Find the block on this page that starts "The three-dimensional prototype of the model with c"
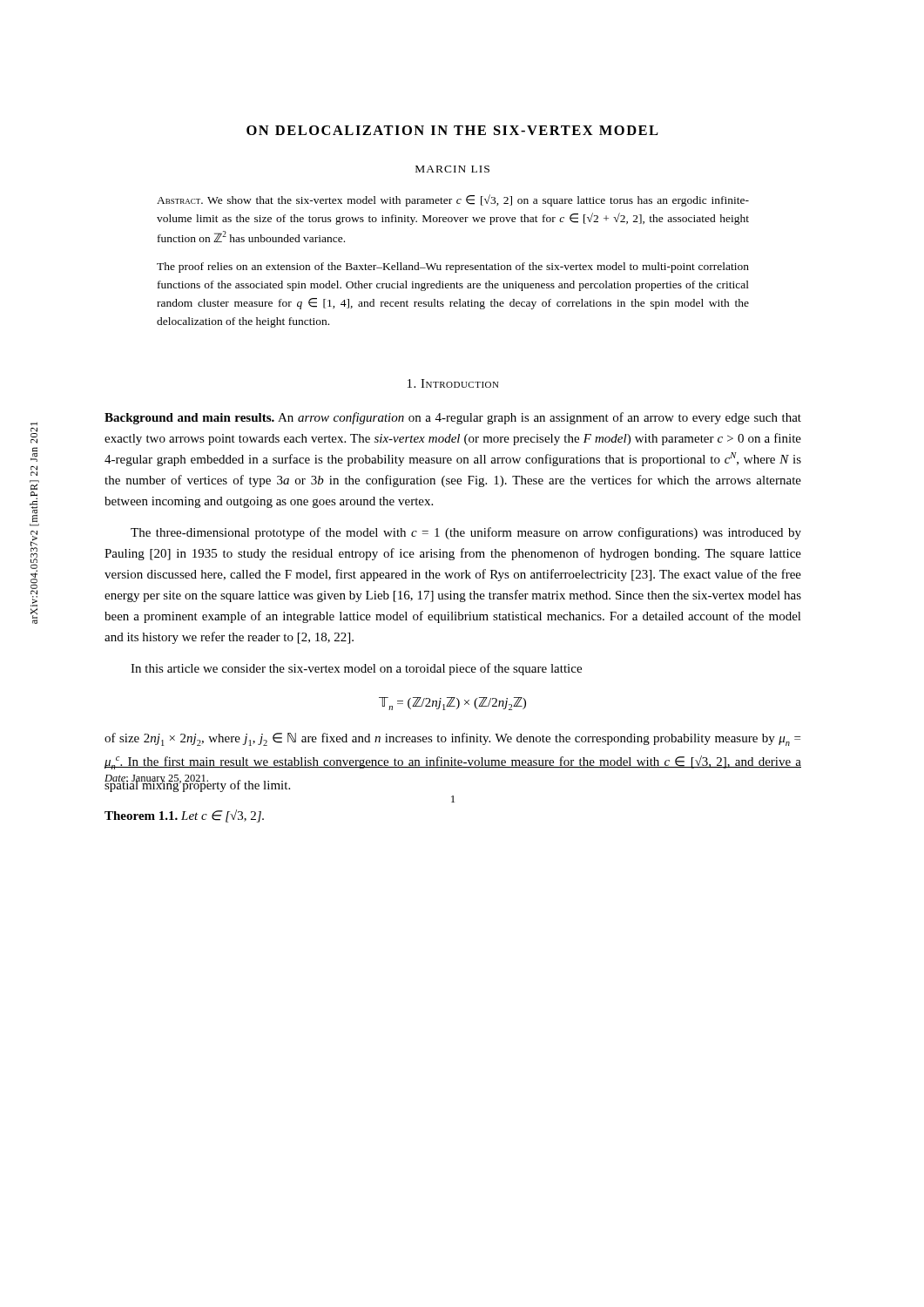 [453, 585]
